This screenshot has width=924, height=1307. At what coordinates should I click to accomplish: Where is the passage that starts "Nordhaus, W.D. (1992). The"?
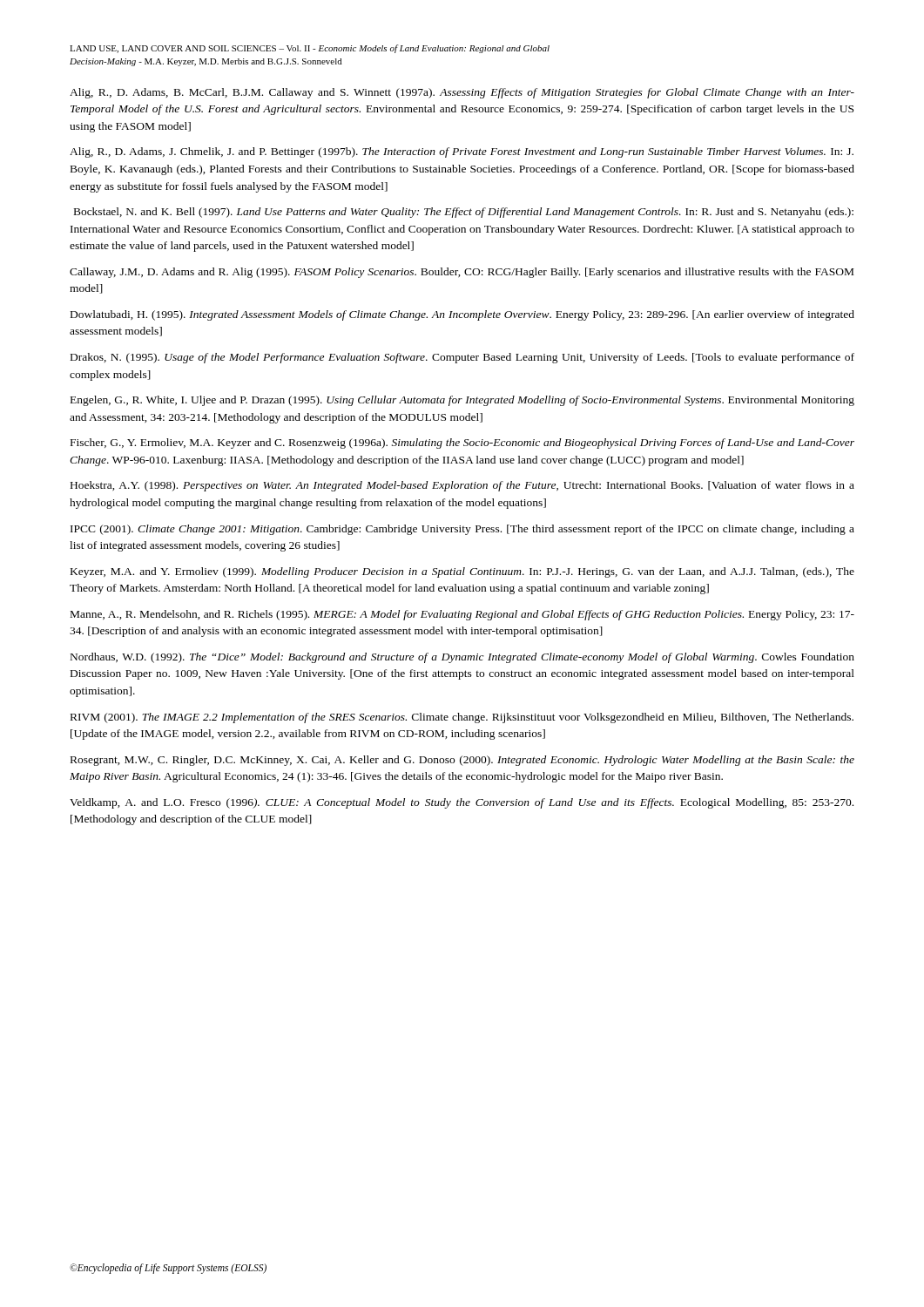(462, 673)
